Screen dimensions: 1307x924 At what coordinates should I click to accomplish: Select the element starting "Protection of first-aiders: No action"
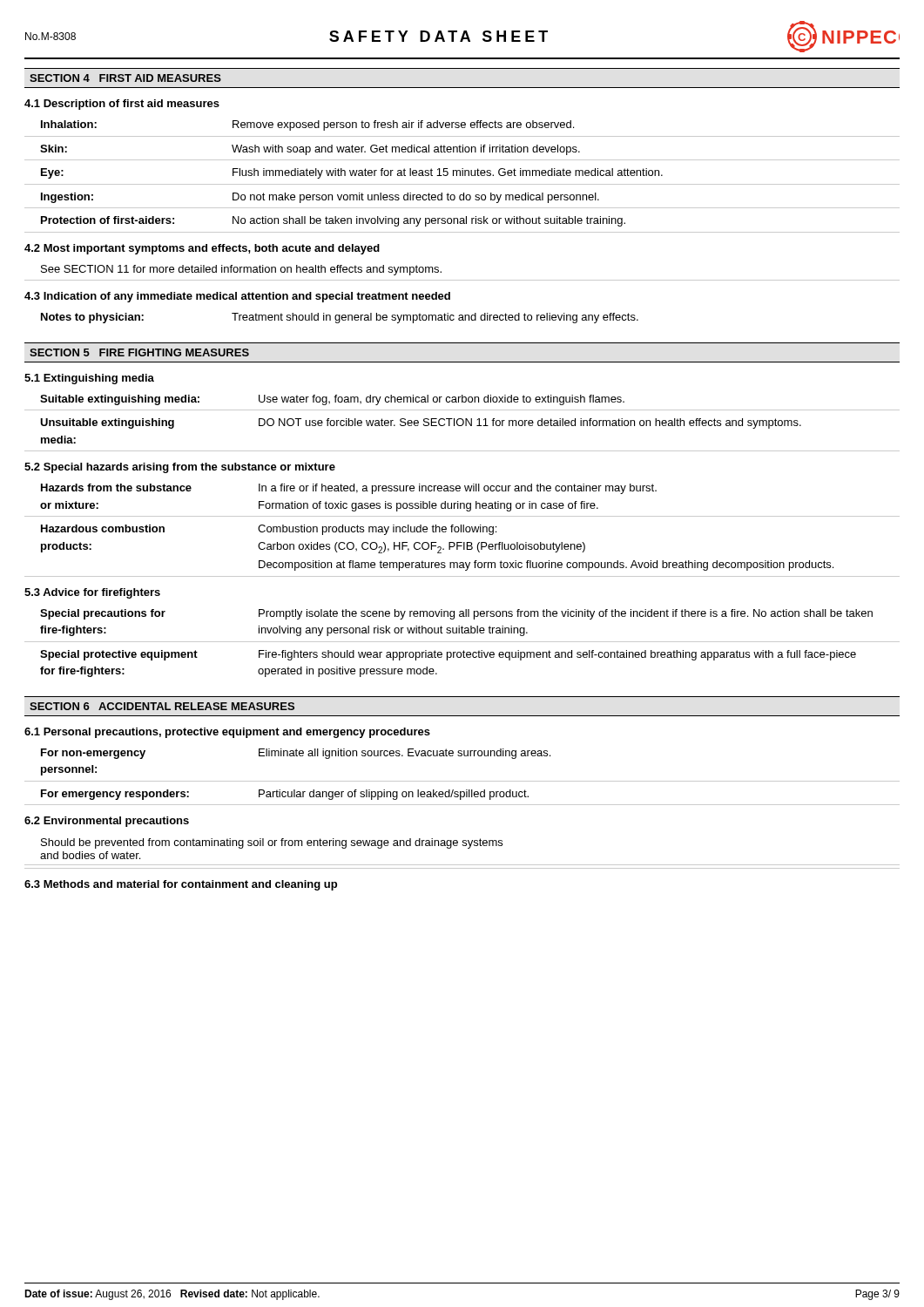pos(462,220)
